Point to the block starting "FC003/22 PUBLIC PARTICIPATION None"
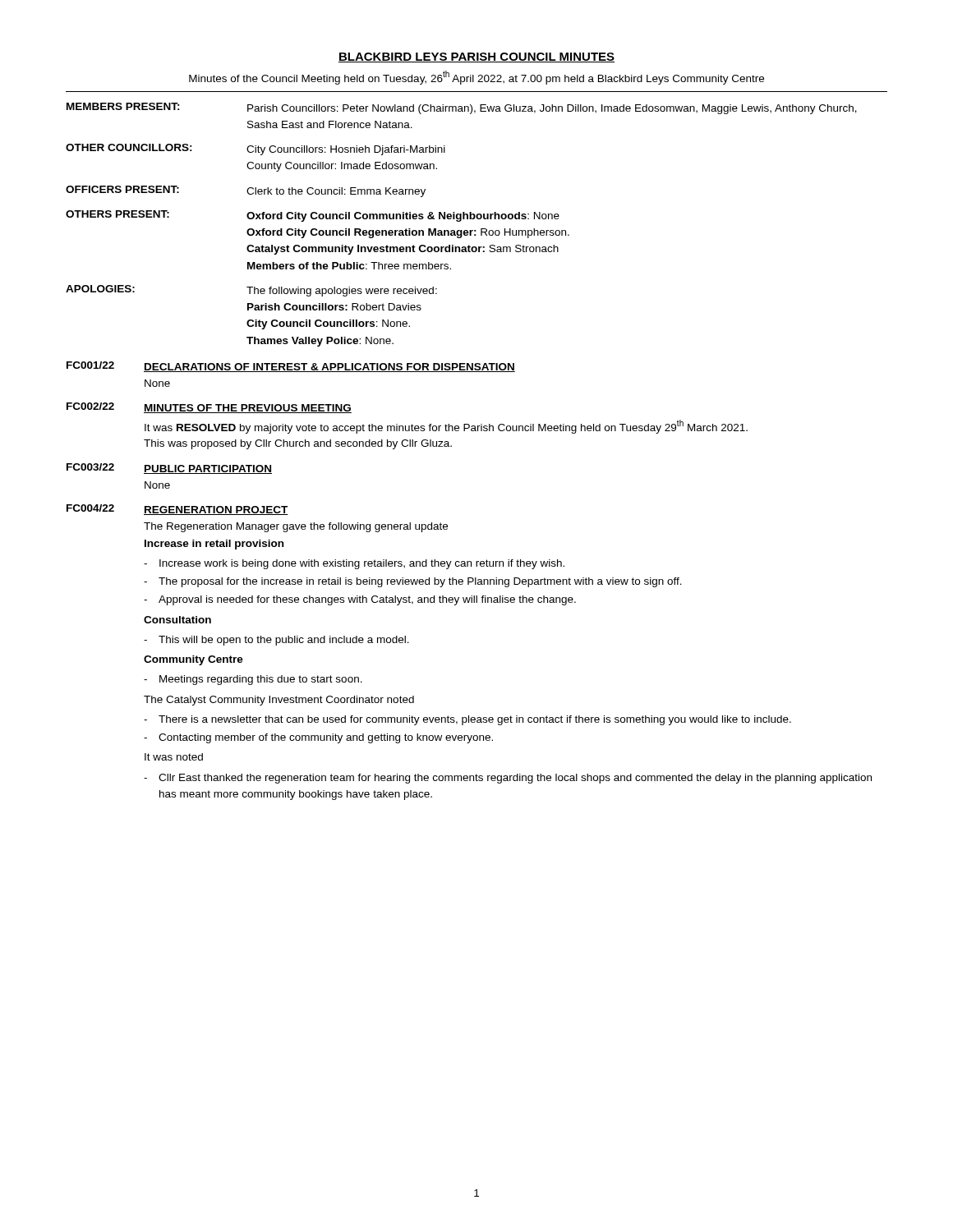The width and height of the screenshot is (953, 1232). coord(169,469)
